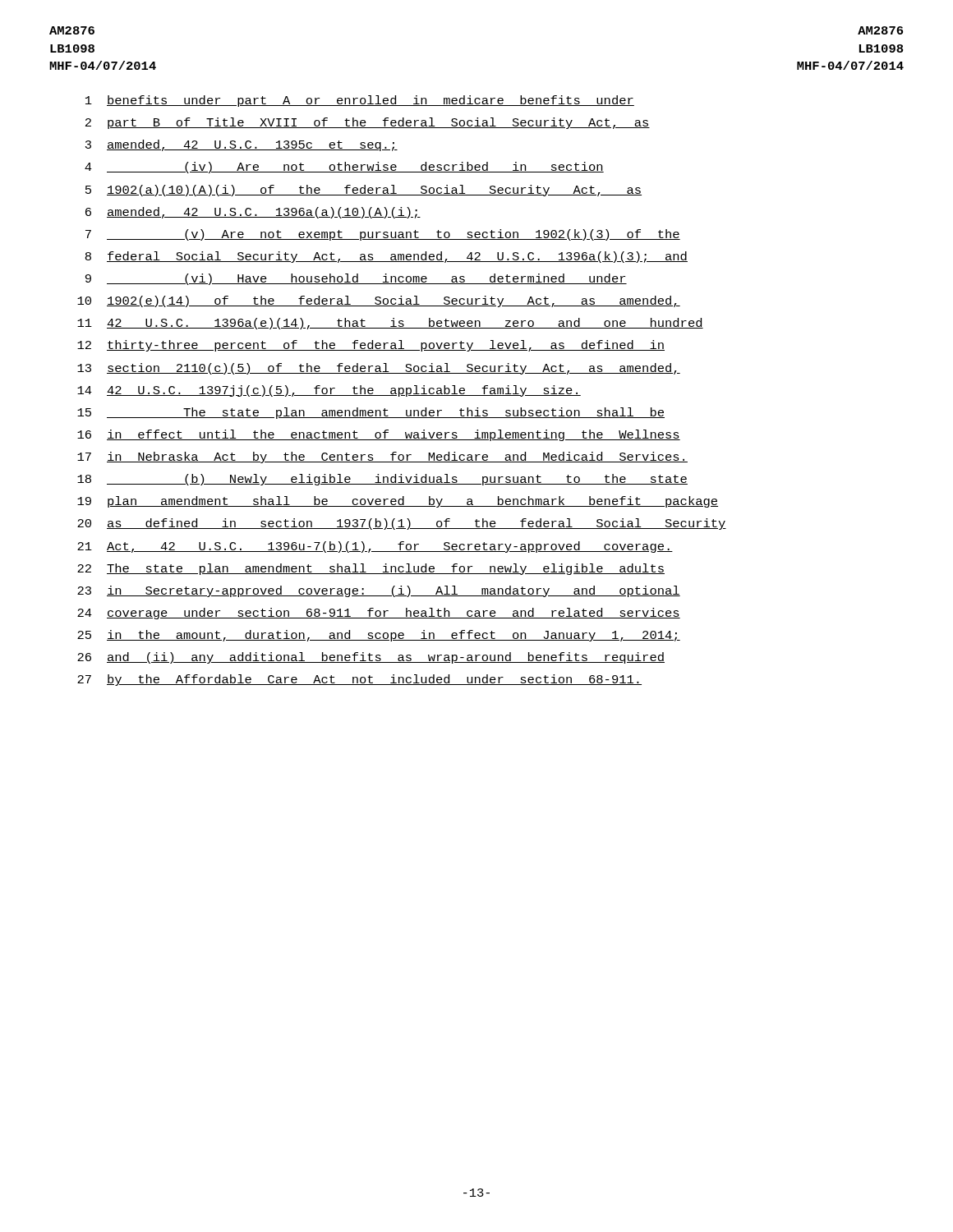This screenshot has height=1232, width=953.
Task: Find the passage starting "8 federal Social Security Act, as"
Action: (476, 257)
